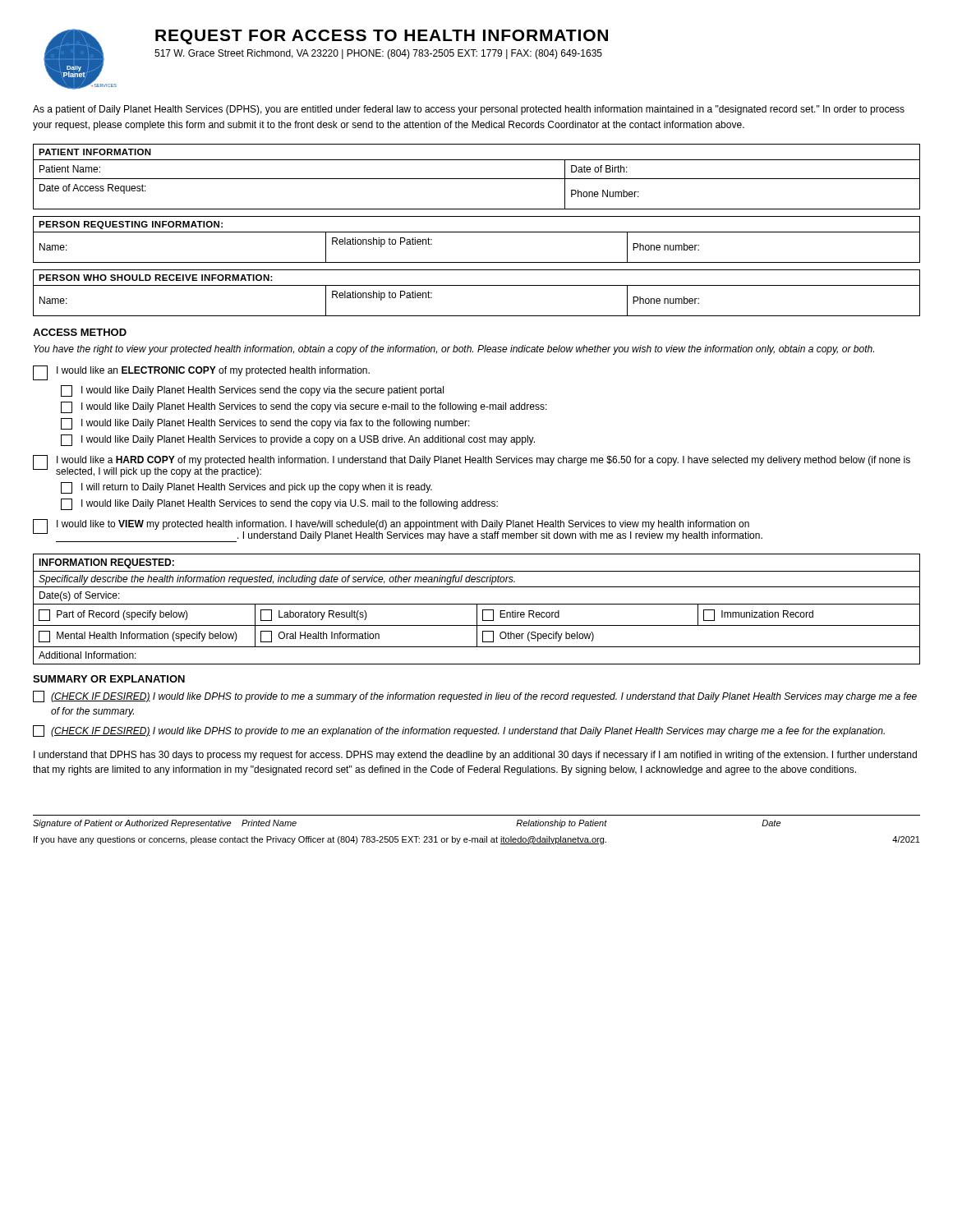Find the block starting "SUMMARY OR EXPLANATION"
This screenshot has height=1232, width=953.
click(x=109, y=679)
